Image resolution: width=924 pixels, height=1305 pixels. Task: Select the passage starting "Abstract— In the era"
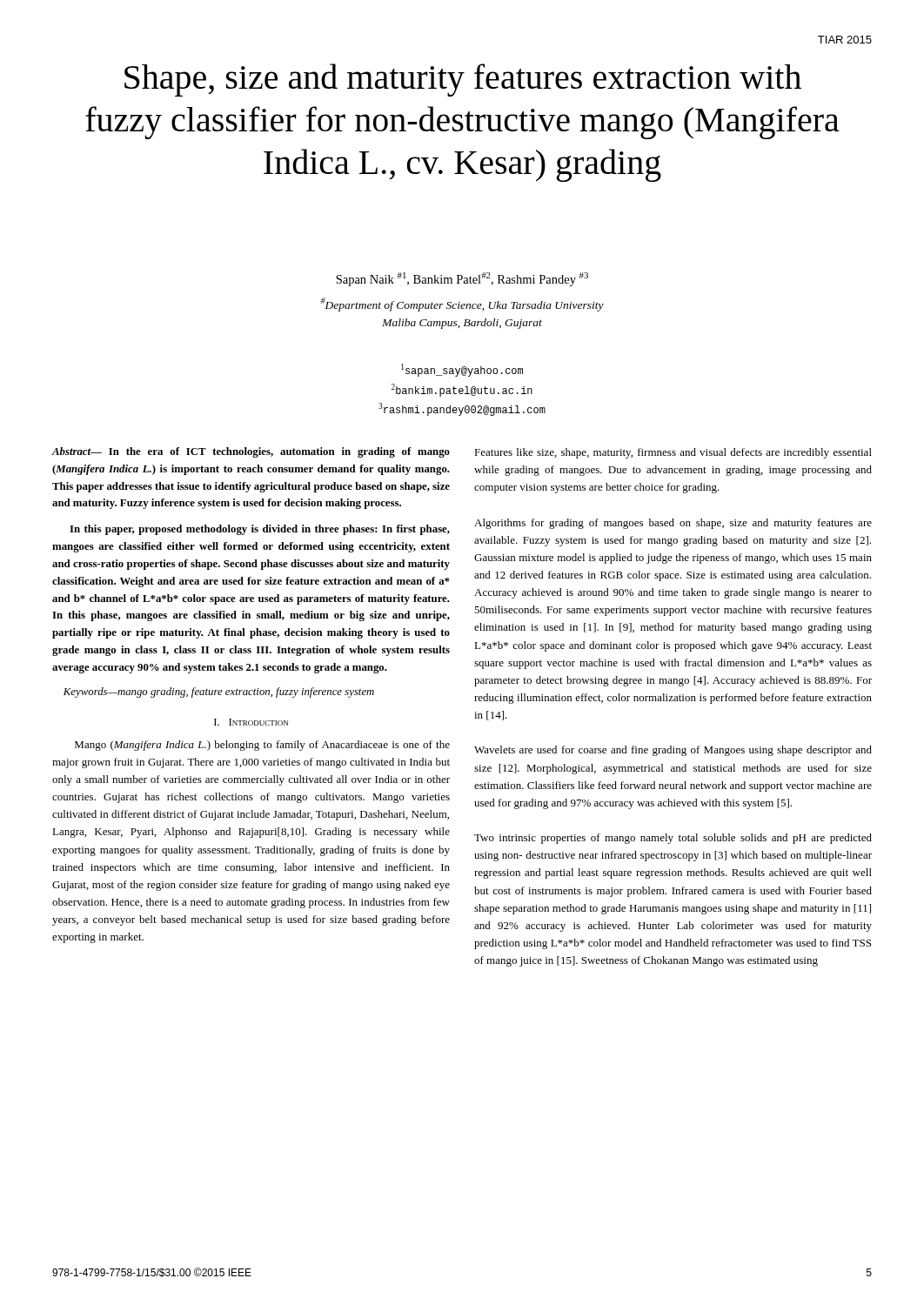coord(251,477)
